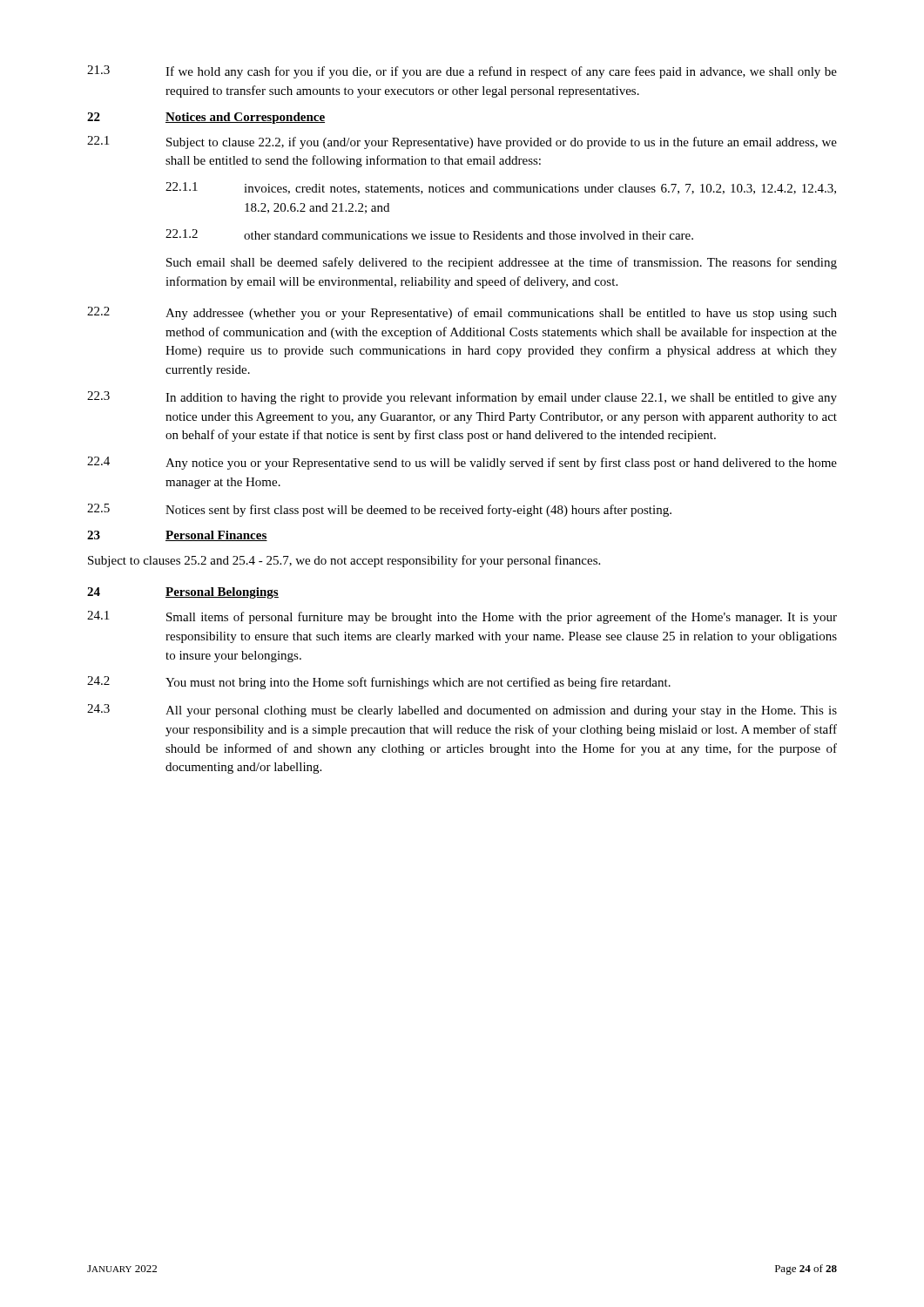Find the block on this page that starts "24.3 All your personal clothing must be clearly"
Screen dimensions: 1307x924
coord(462,739)
